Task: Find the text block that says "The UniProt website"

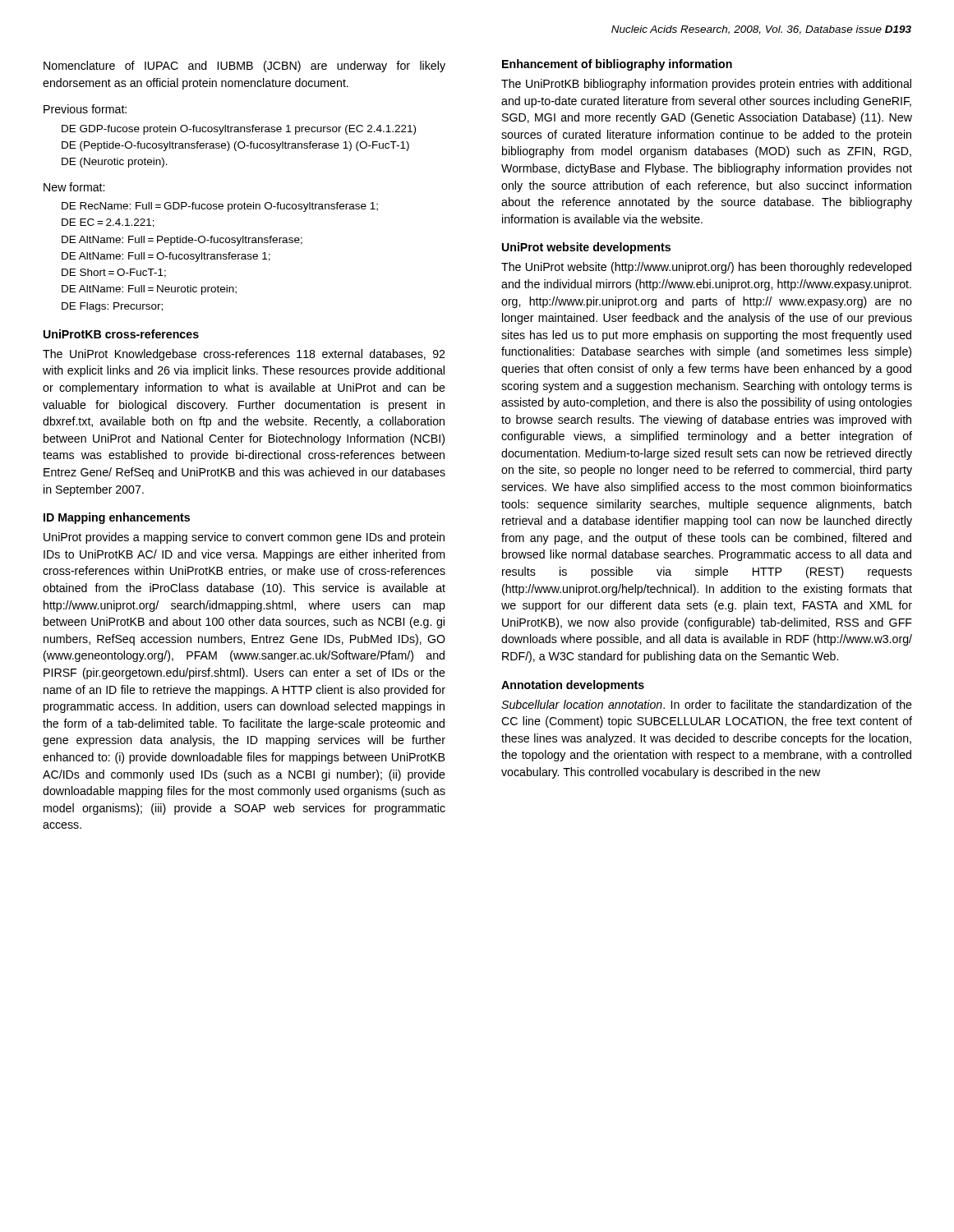Action: coord(707,462)
